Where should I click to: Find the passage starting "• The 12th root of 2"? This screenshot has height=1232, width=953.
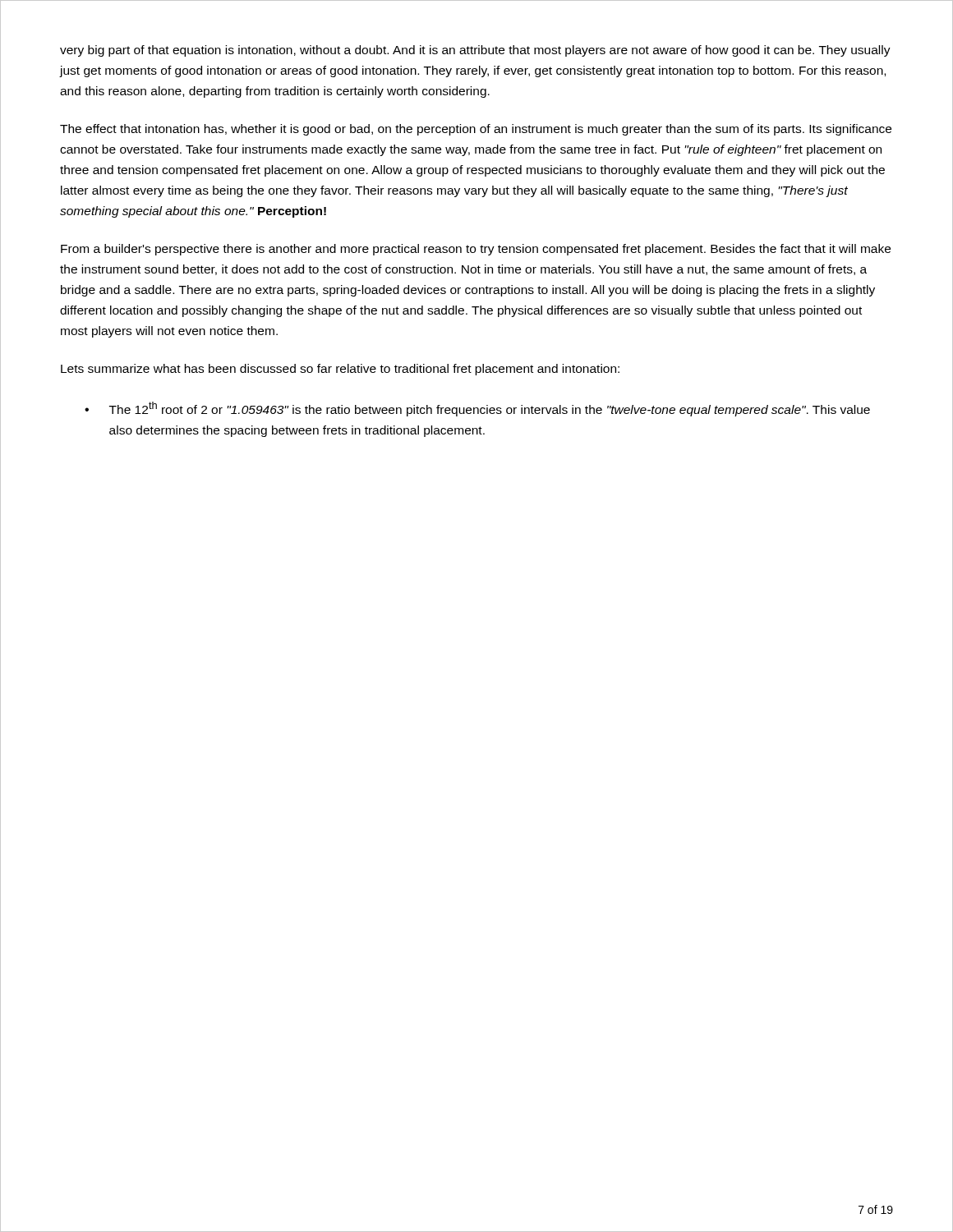tap(489, 419)
